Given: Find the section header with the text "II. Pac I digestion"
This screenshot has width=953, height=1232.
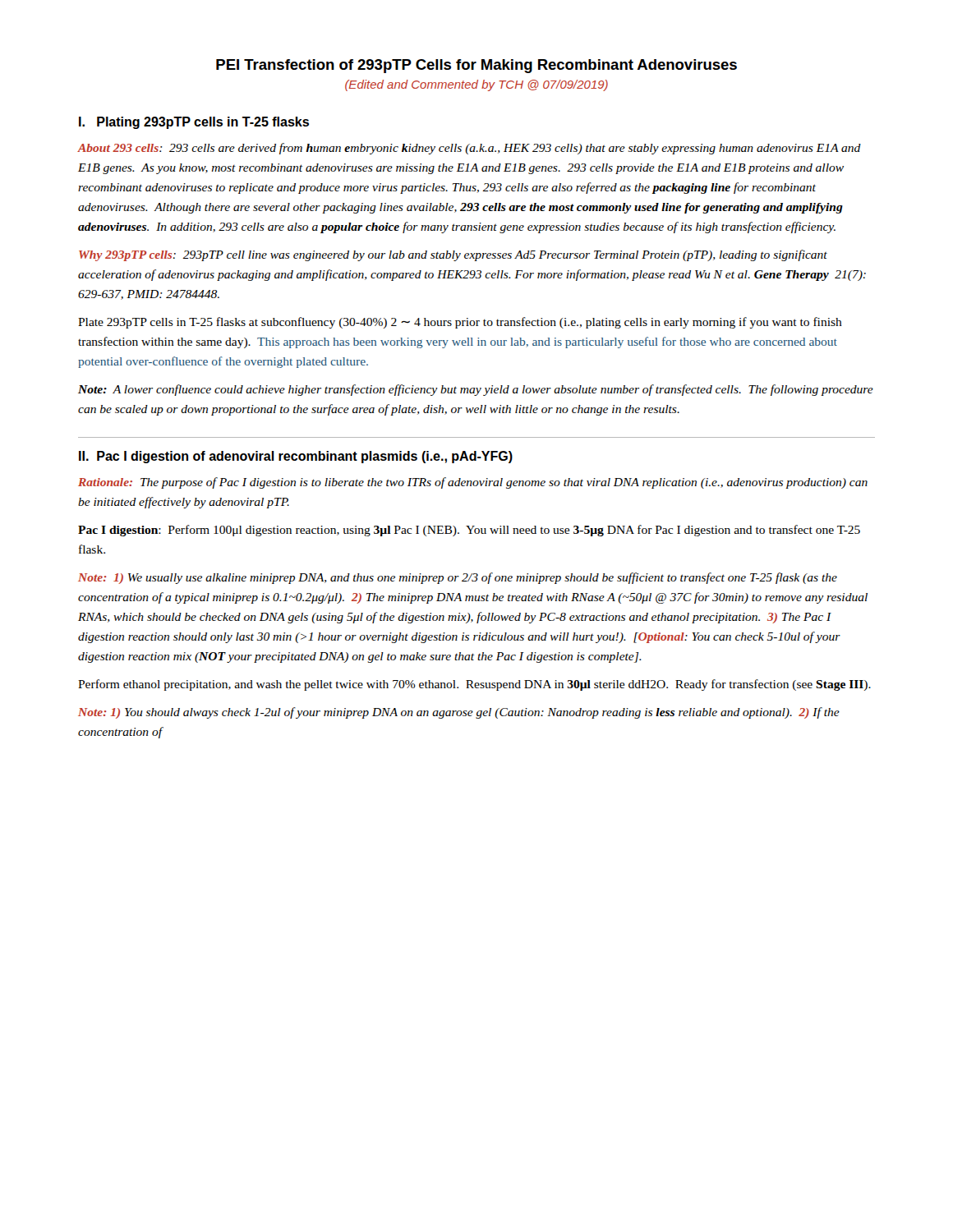Looking at the screenshot, I should tap(295, 456).
